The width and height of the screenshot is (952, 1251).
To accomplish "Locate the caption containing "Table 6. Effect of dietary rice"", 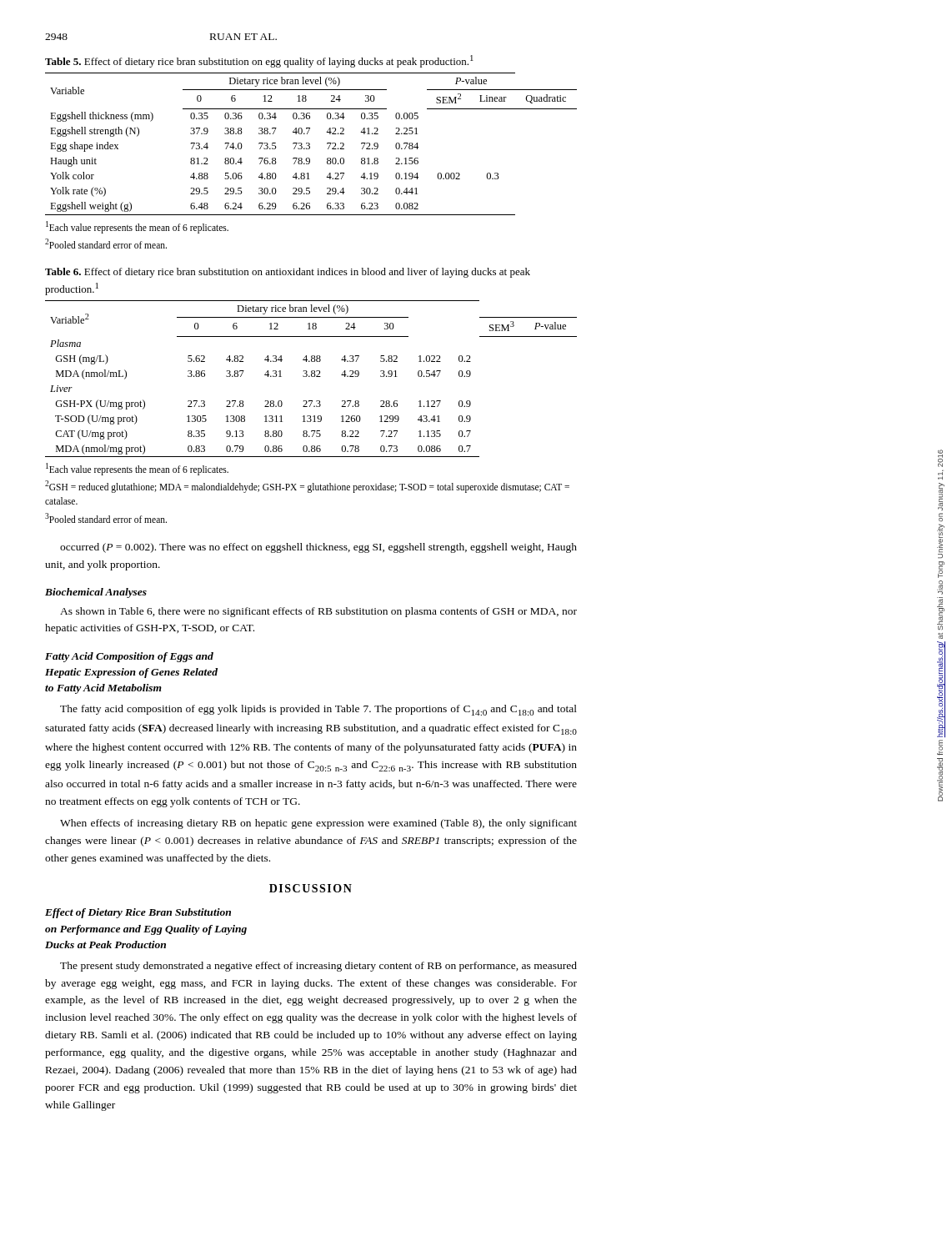I will click(x=288, y=280).
